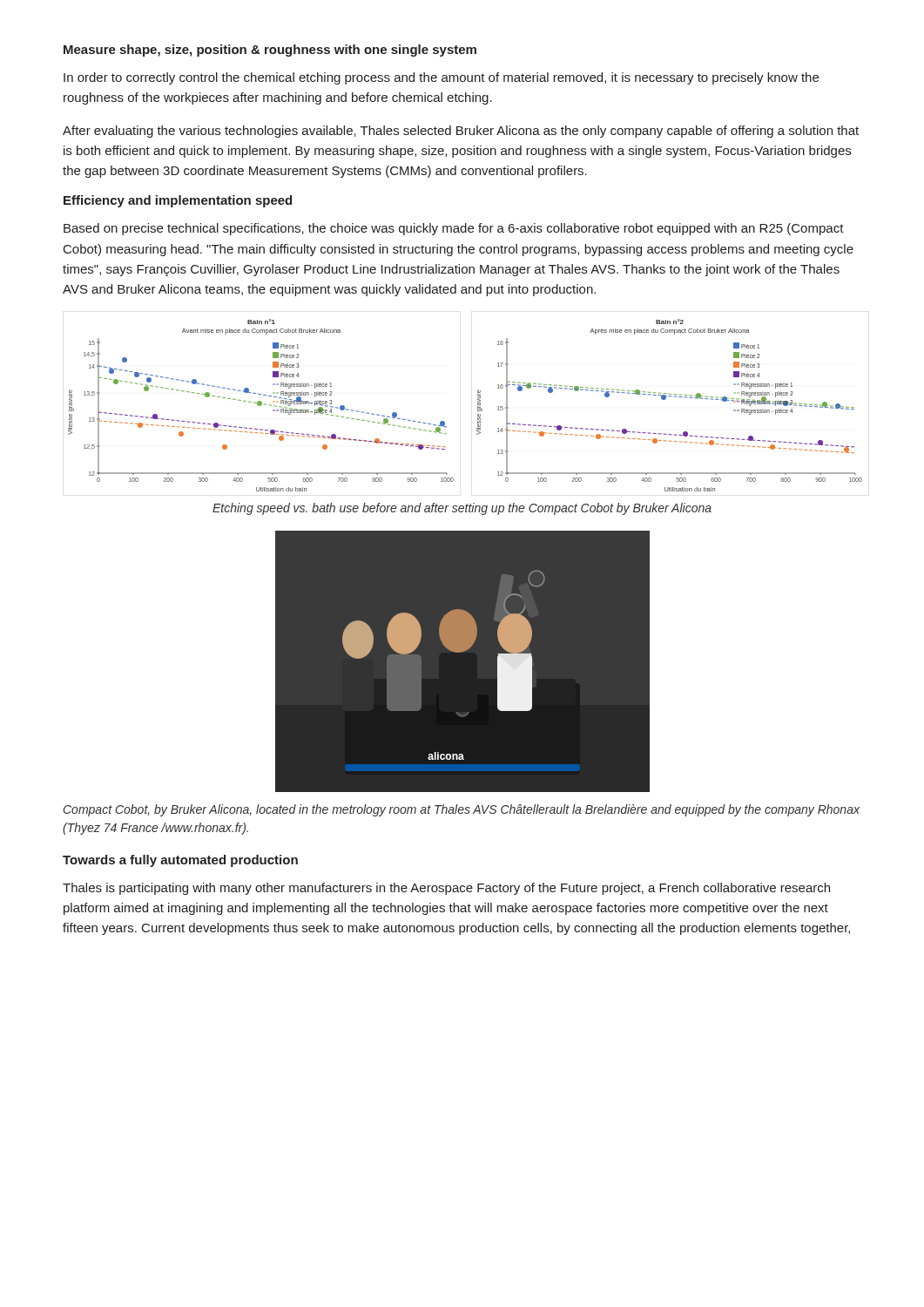
Task: Select the section header containing "Efficiency and implementation speed"
Action: tap(178, 200)
